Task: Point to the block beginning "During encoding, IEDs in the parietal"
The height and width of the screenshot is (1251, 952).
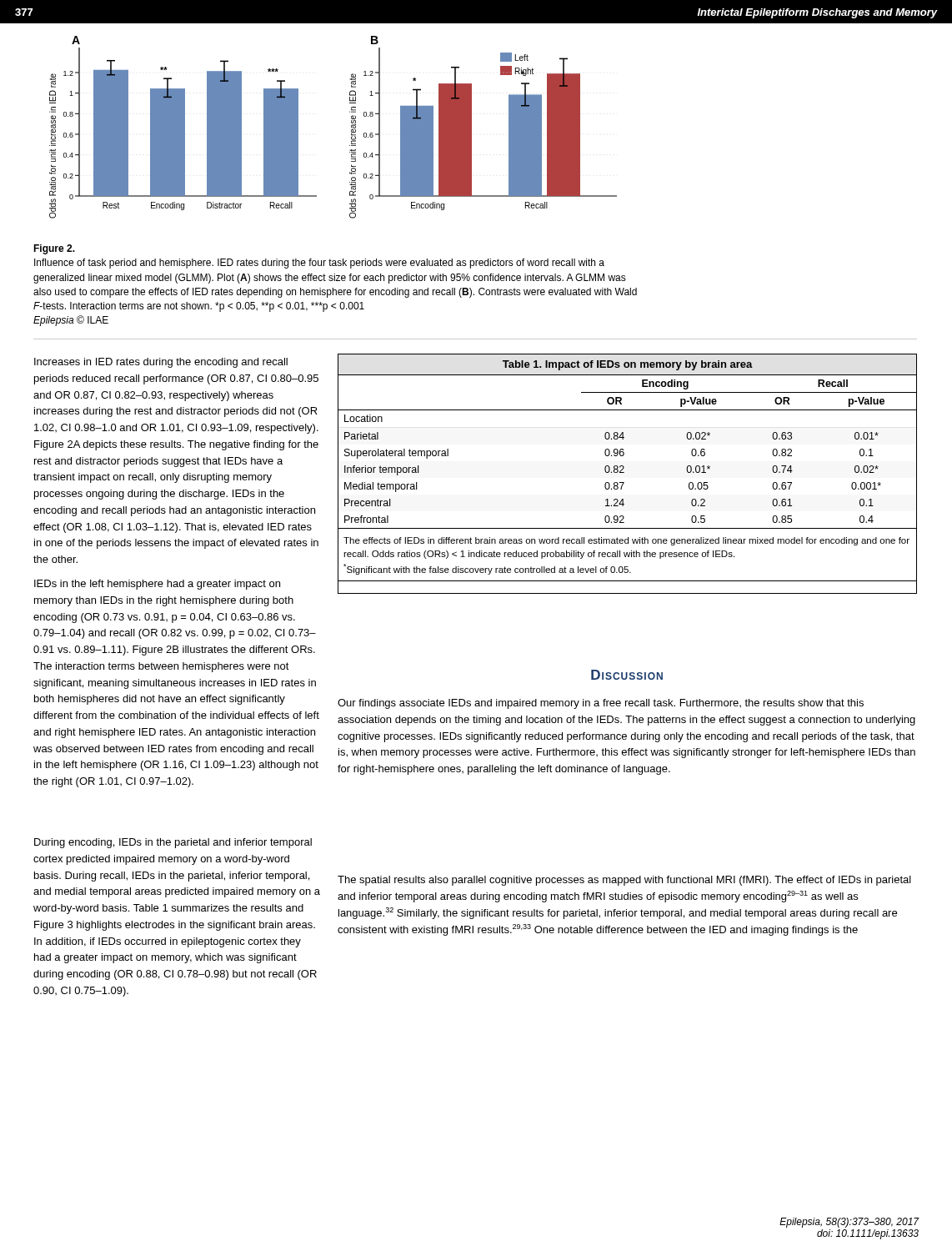Action: click(177, 916)
